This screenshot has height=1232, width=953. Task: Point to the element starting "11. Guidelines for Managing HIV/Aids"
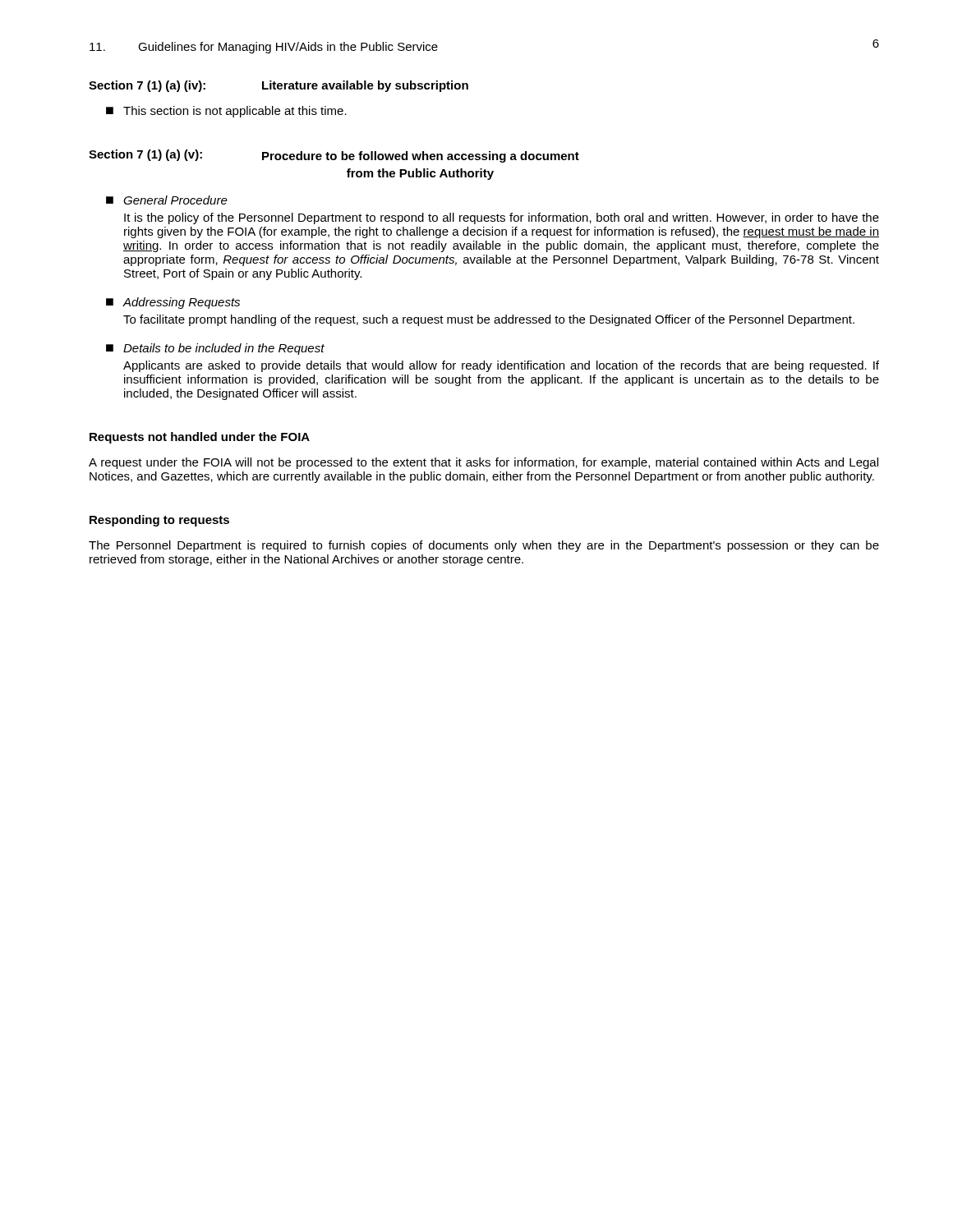click(263, 46)
